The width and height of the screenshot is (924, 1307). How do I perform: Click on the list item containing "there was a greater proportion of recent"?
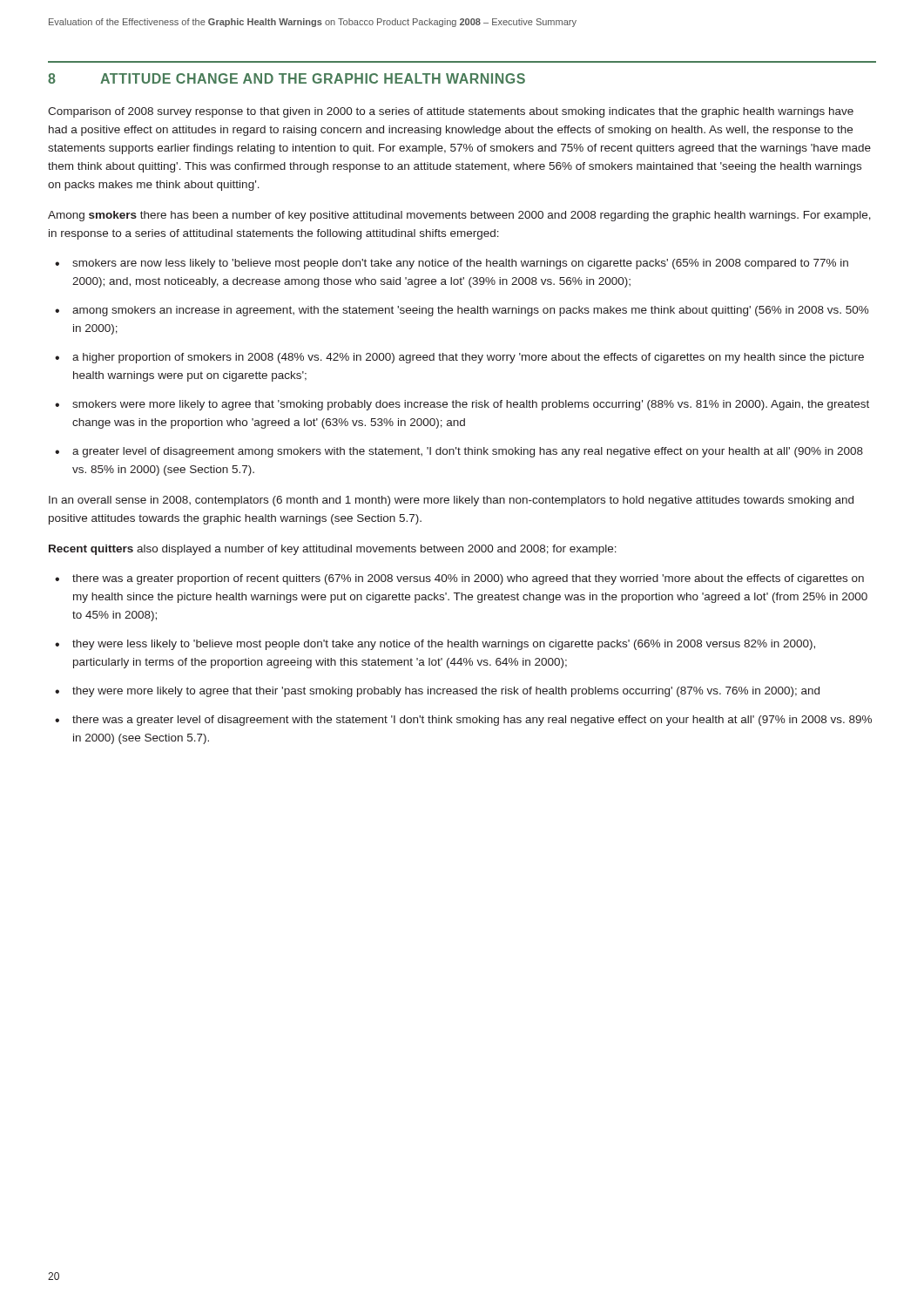(470, 597)
